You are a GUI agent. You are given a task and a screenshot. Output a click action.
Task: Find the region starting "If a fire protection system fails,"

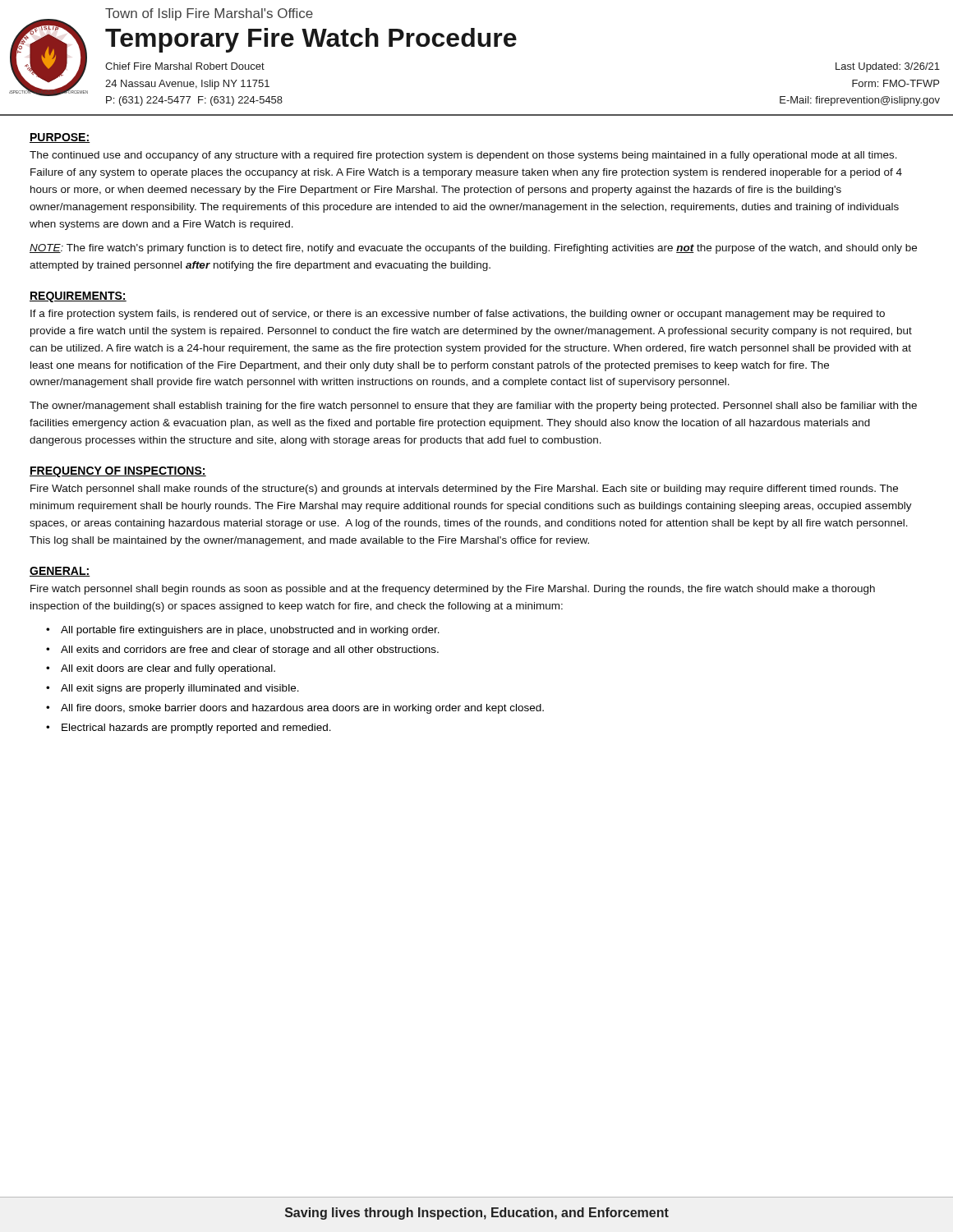tap(471, 347)
